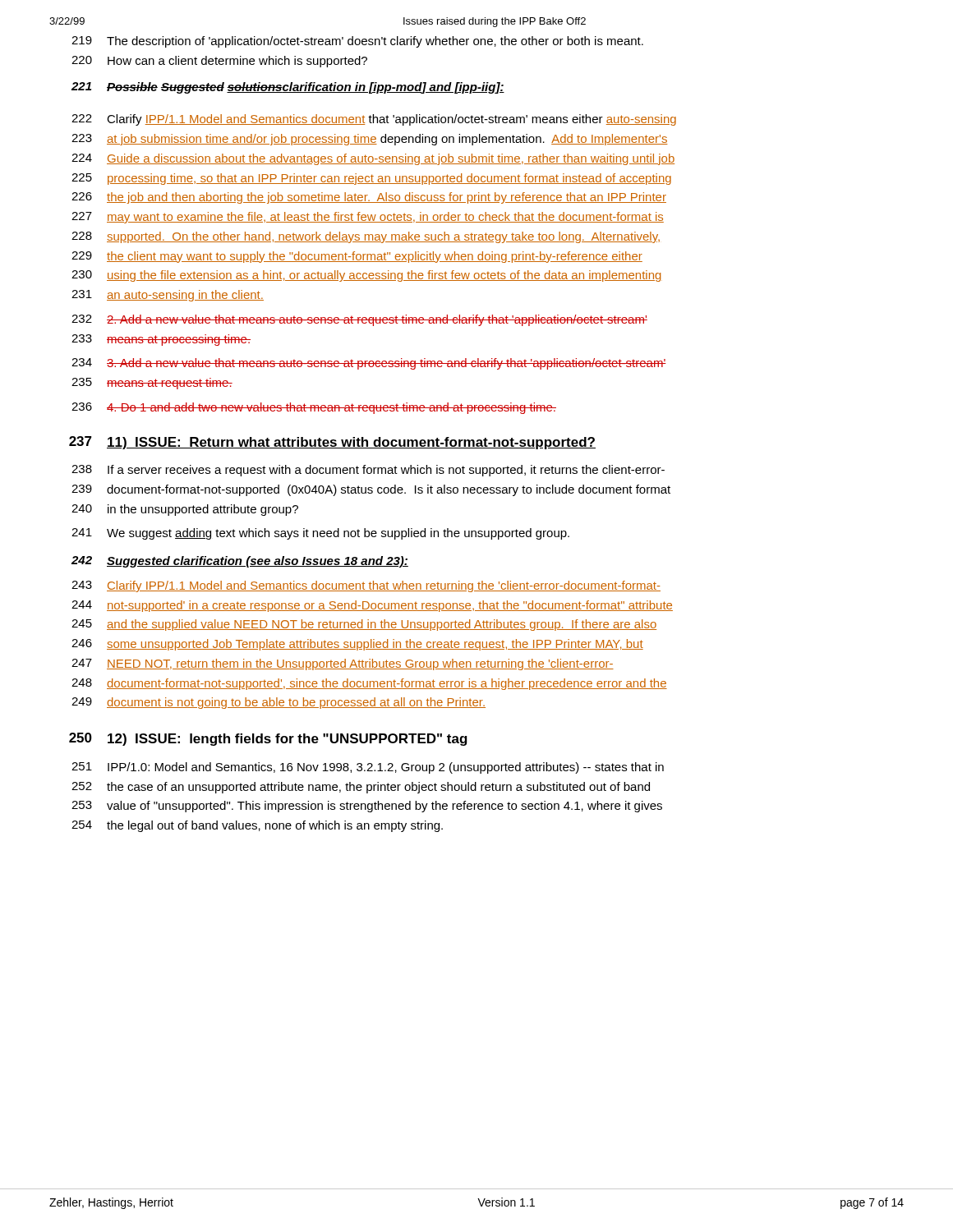Locate the block of text that opens with "222 Clarify IPP/1.1 Model and Semantics"
Screen dimensions: 1232x953
(x=476, y=119)
